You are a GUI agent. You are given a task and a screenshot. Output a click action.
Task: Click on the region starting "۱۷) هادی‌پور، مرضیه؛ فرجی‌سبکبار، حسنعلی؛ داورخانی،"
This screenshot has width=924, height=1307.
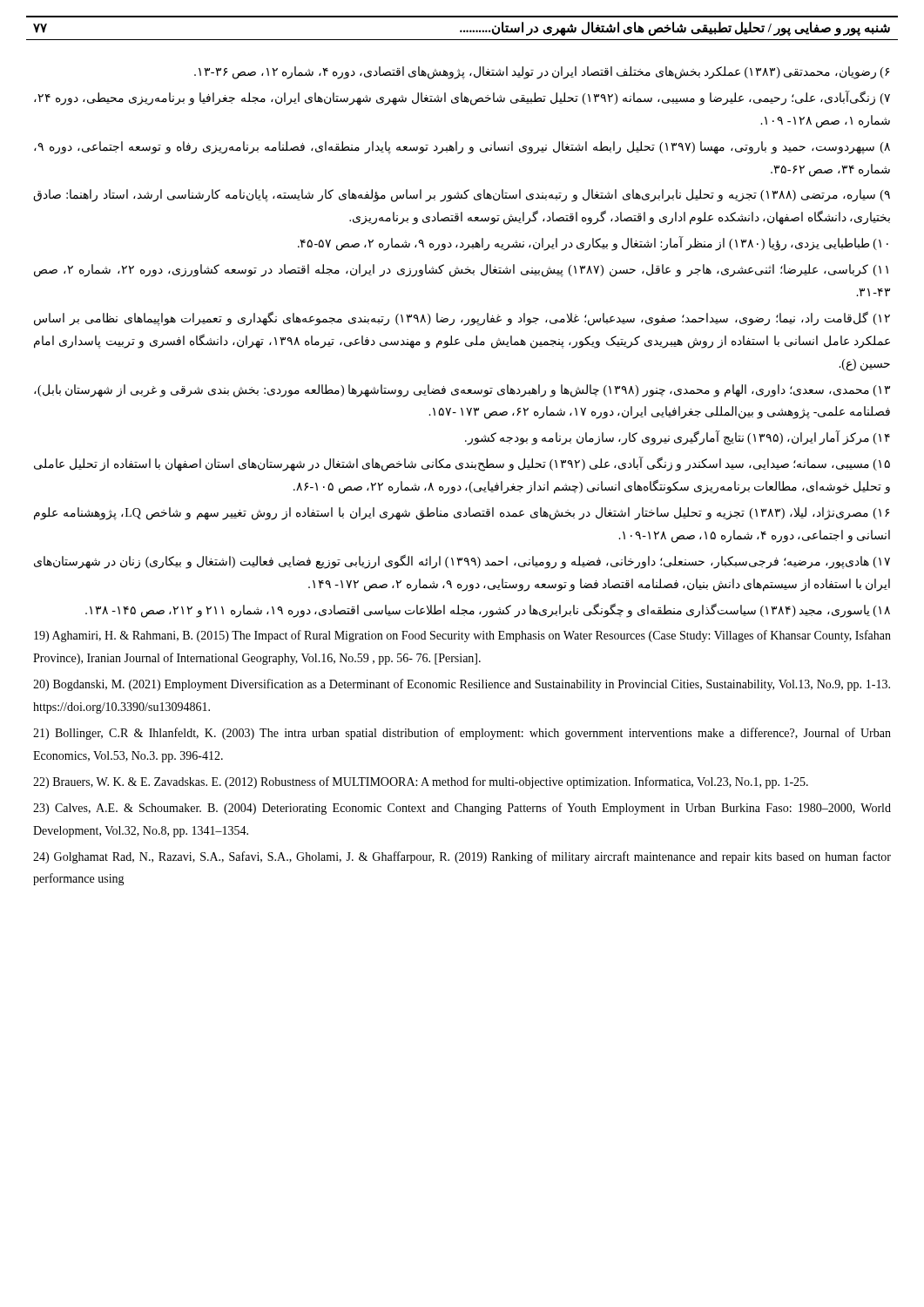point(462,573)
